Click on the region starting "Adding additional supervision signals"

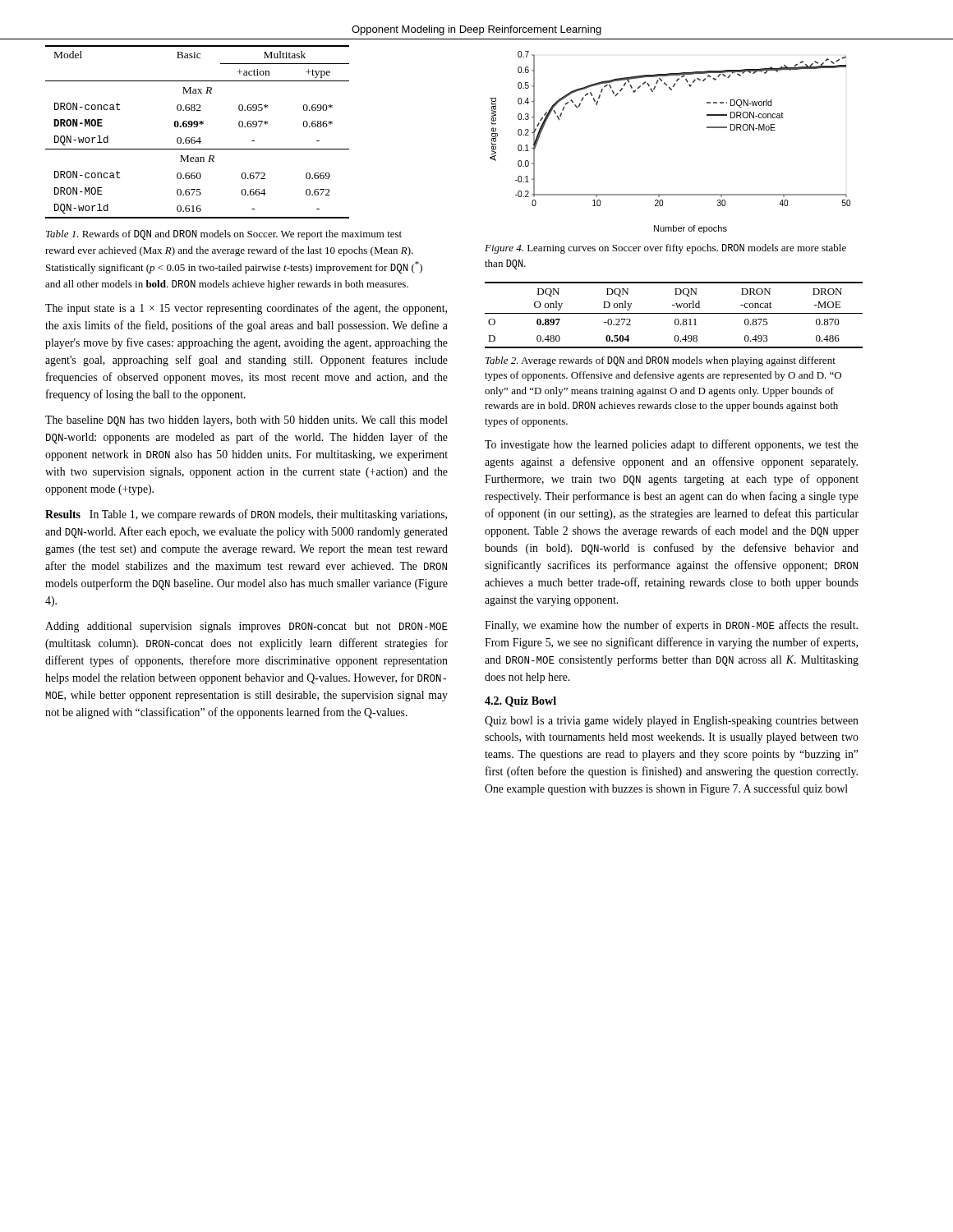246,669
